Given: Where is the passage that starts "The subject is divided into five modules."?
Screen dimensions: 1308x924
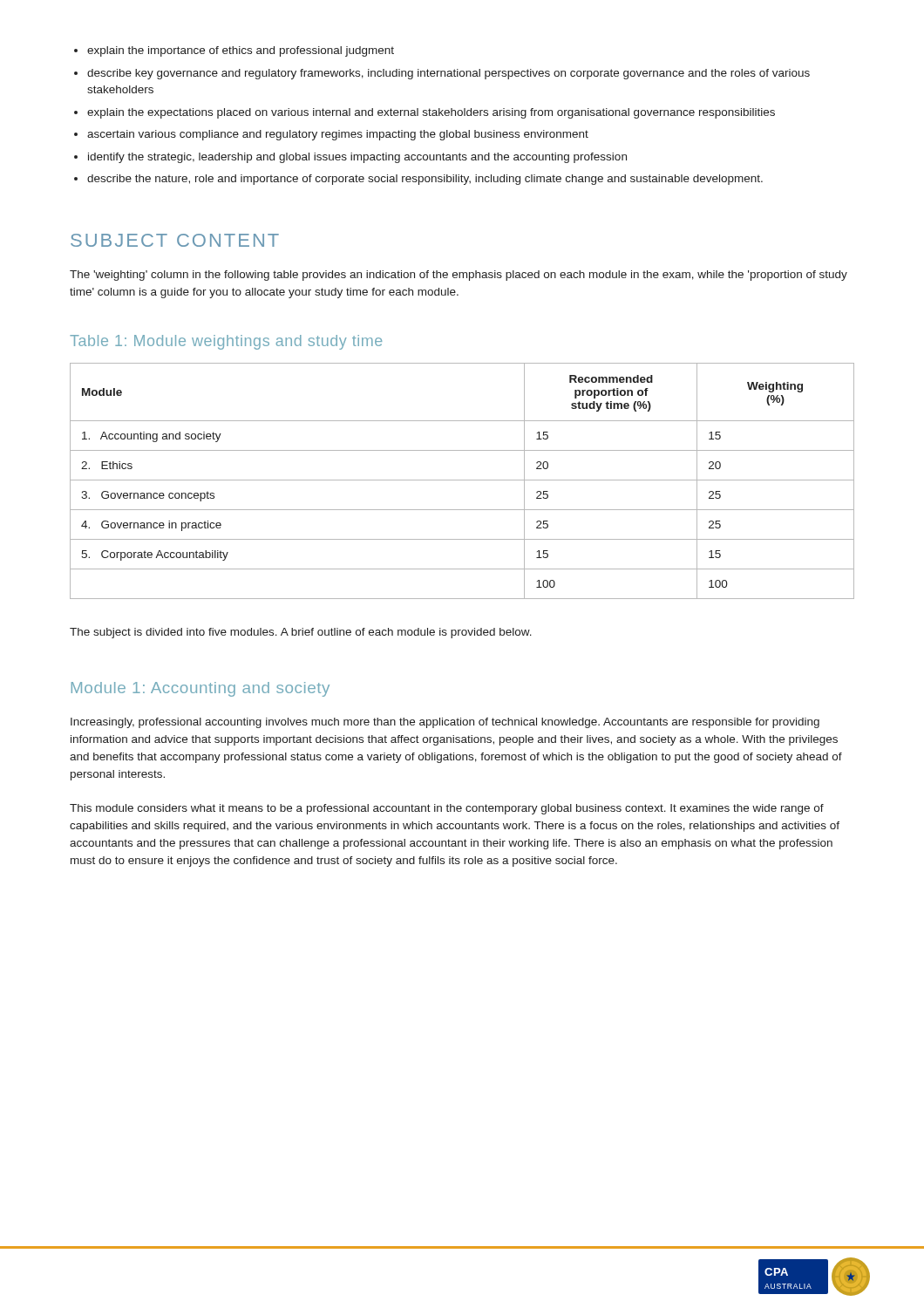Looking at the screenshot, I should click(x=462, y=633).
